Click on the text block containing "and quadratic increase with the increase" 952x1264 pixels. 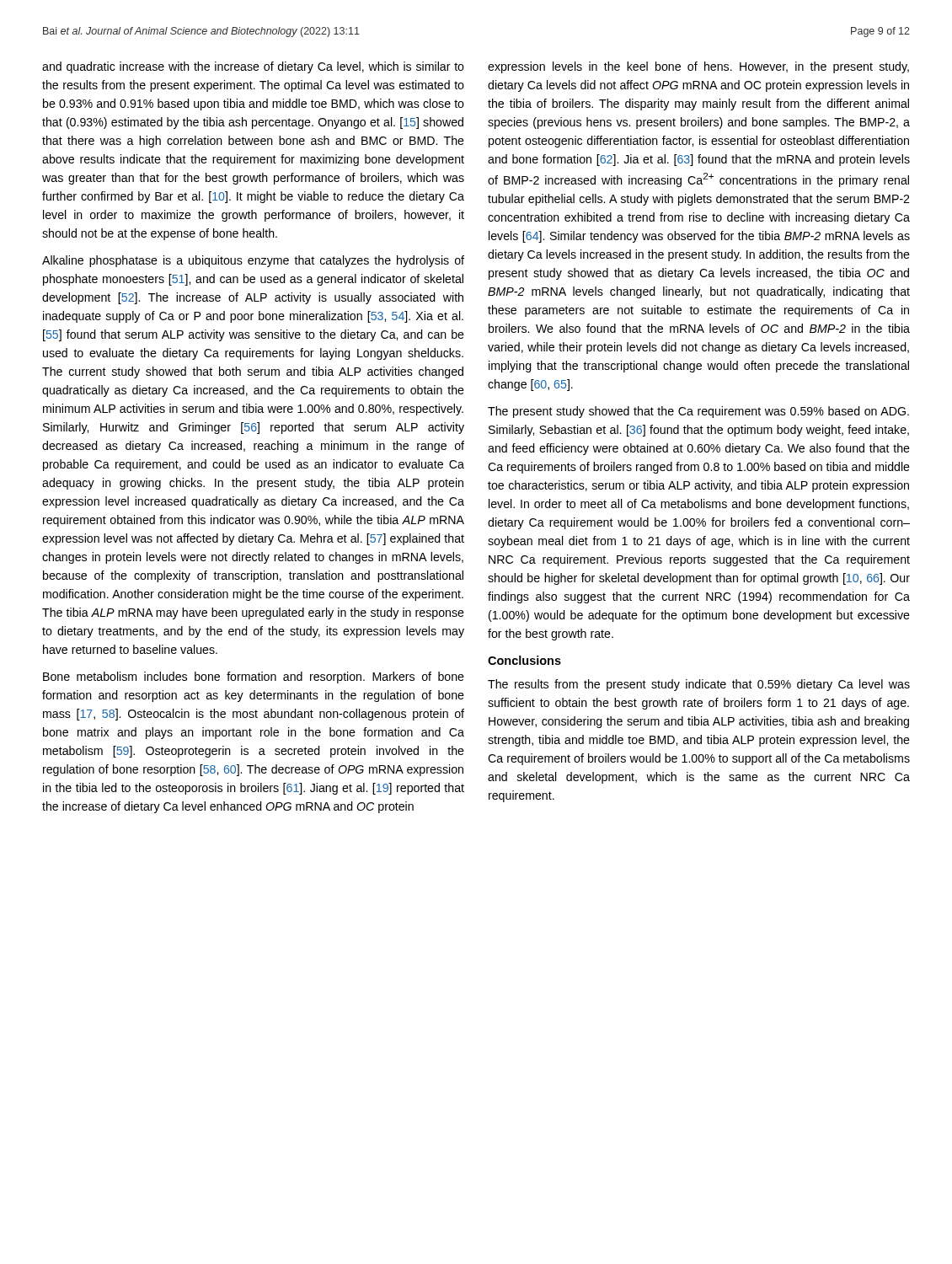[x=253, y=150]
